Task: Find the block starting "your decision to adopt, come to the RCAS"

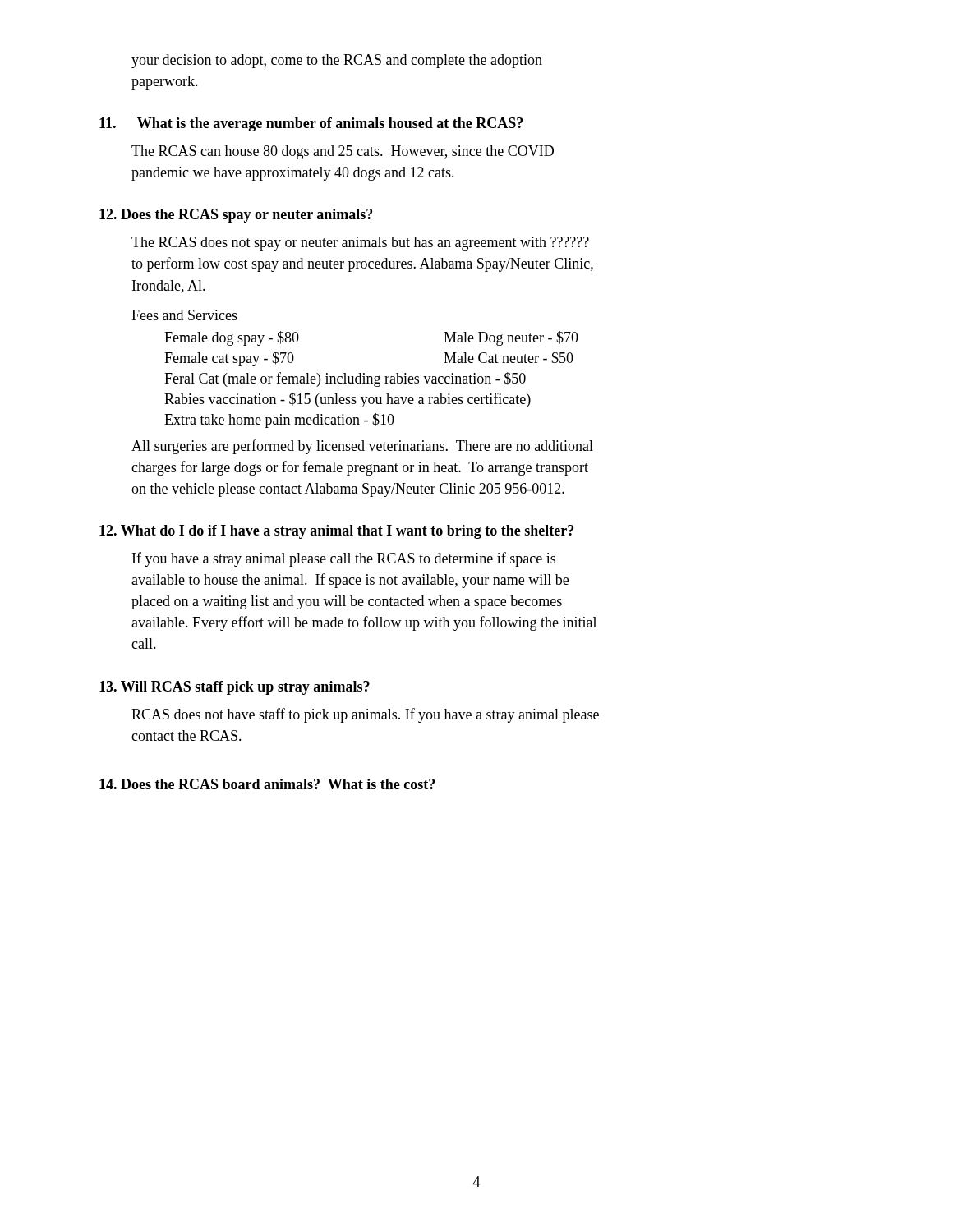Action: [337, 71]
